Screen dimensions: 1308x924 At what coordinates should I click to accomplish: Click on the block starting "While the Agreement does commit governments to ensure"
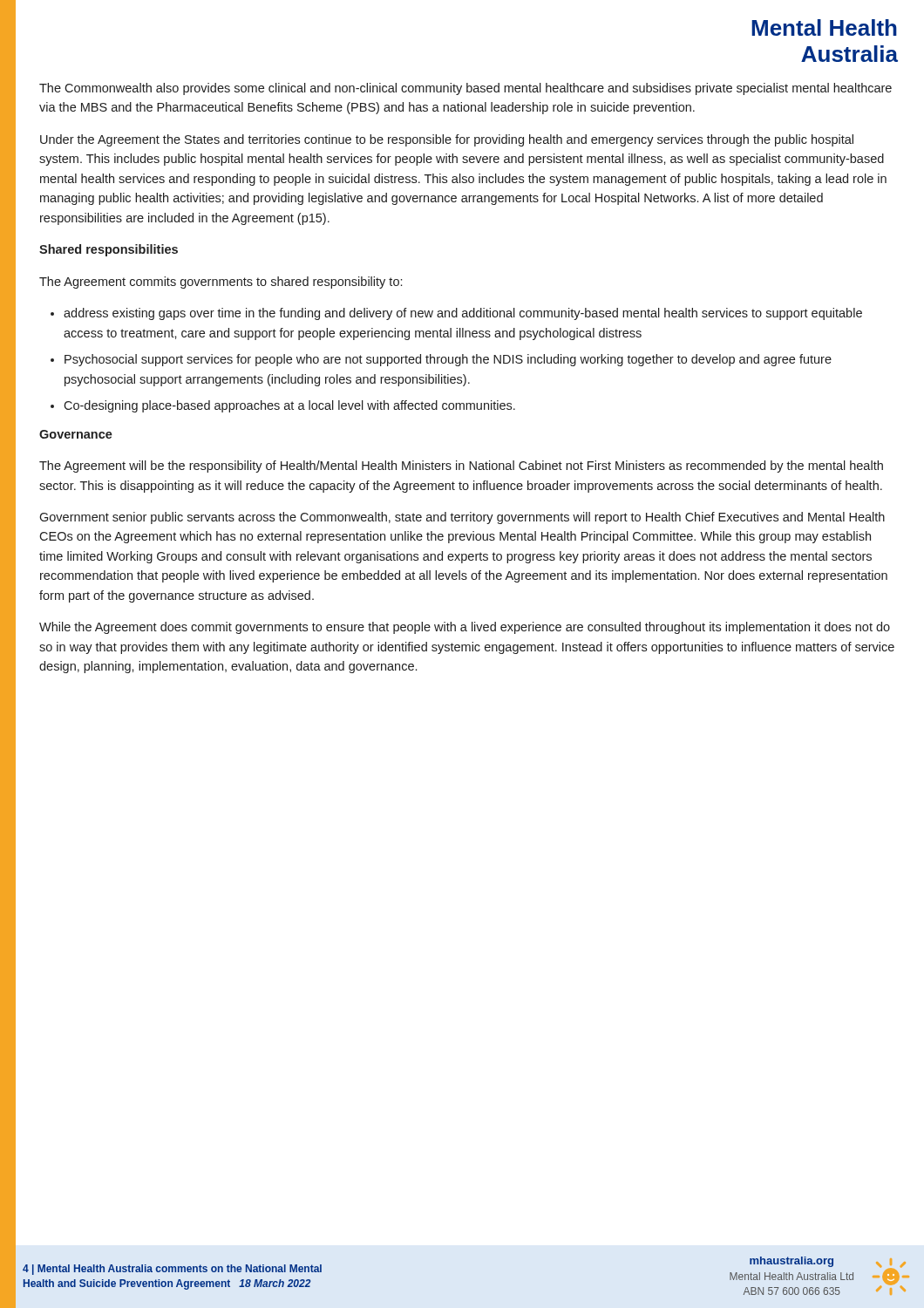point(469,647)
